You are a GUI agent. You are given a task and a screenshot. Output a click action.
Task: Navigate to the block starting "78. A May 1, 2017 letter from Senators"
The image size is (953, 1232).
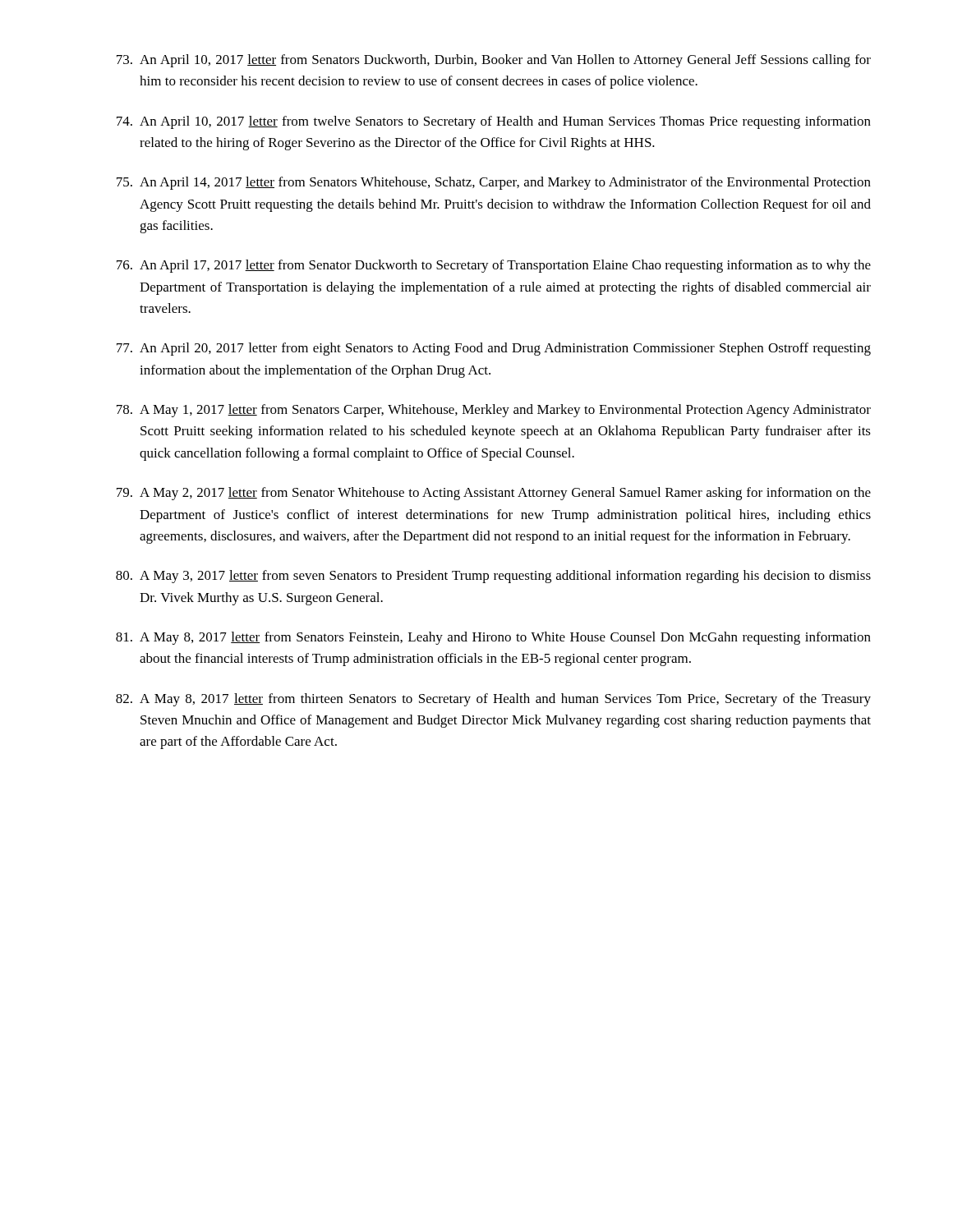point(476,432)
